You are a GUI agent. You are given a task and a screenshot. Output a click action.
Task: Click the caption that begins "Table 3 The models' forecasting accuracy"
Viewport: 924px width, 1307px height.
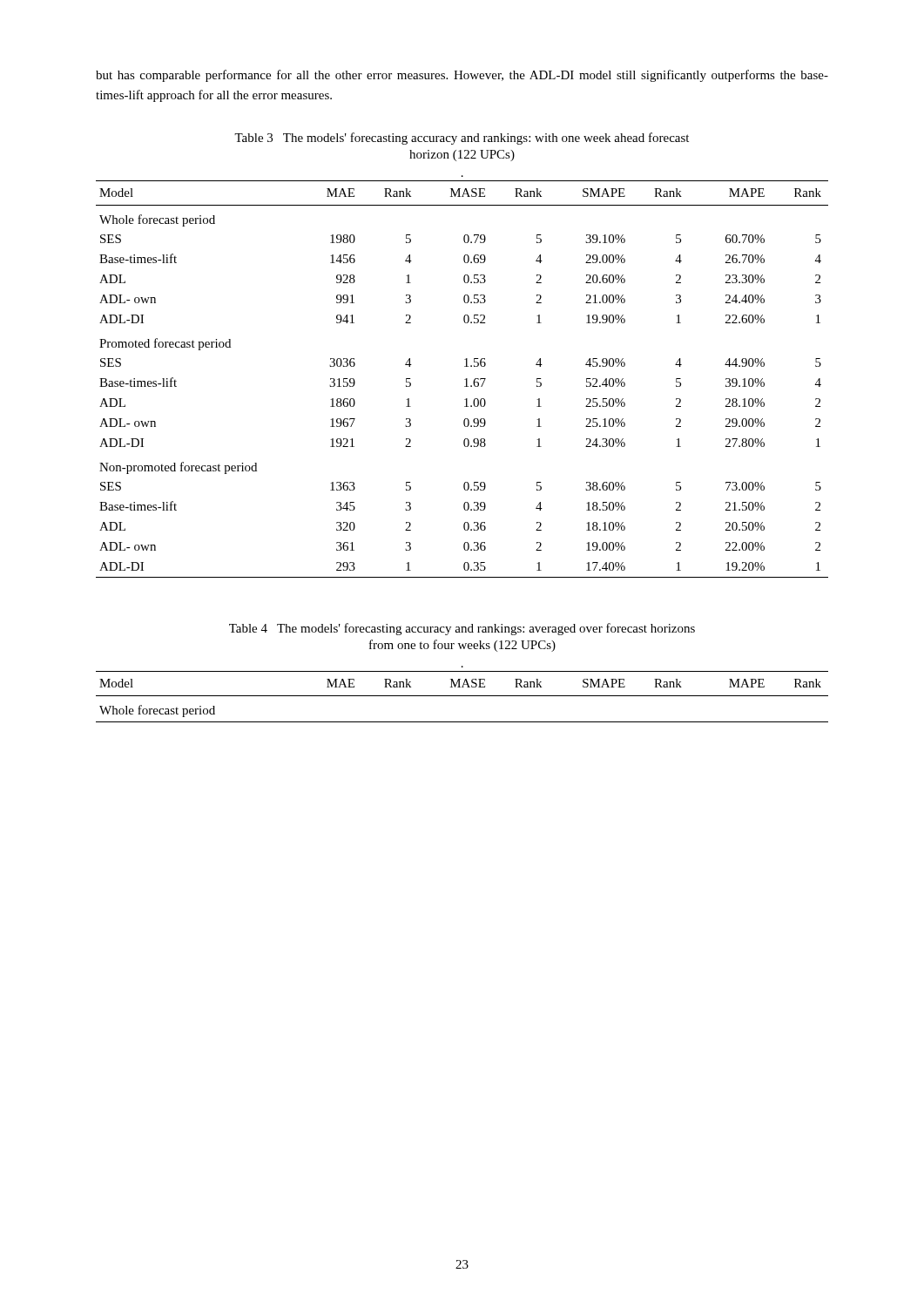[462, 155]
